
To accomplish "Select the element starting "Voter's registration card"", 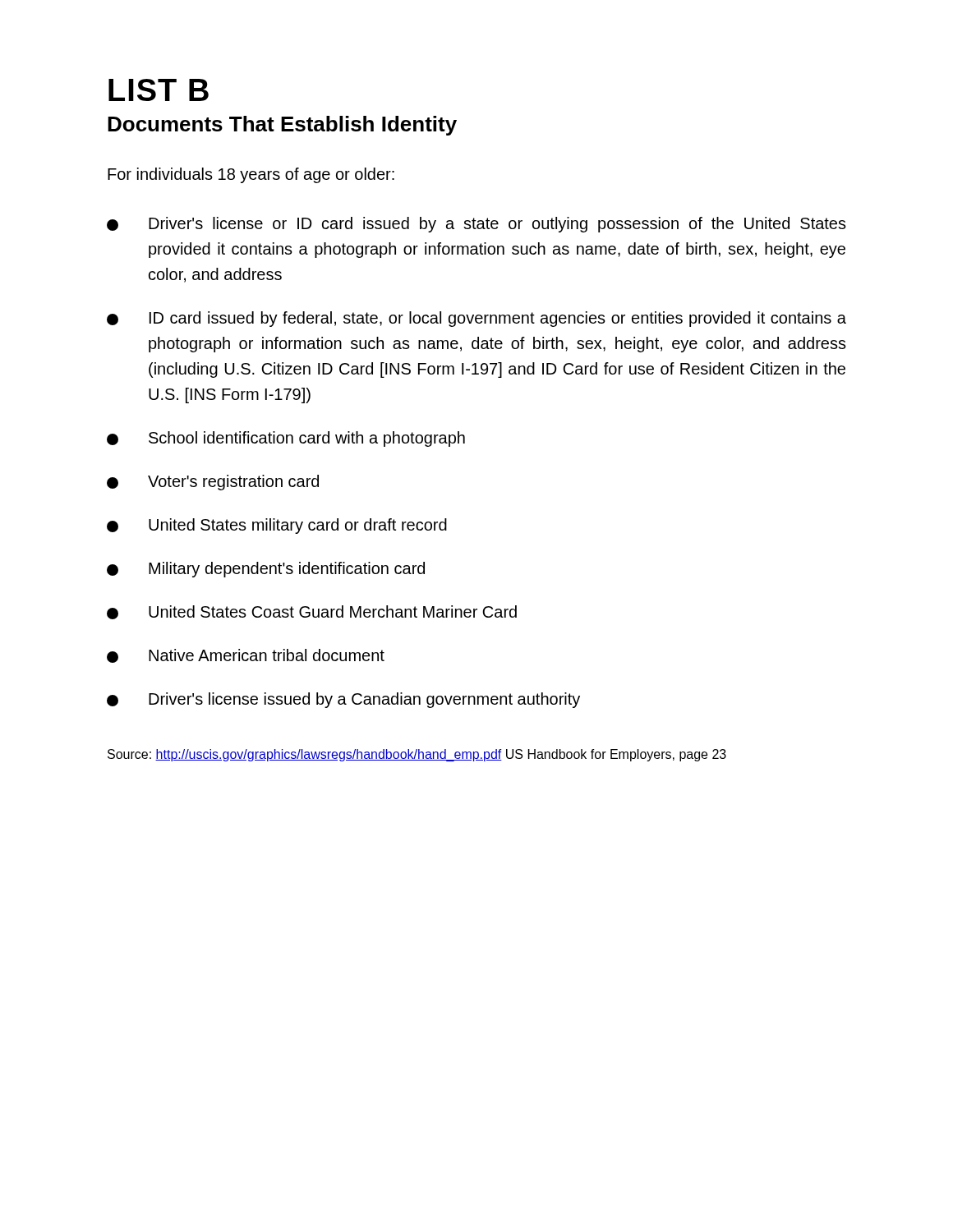I will point(213,483).
